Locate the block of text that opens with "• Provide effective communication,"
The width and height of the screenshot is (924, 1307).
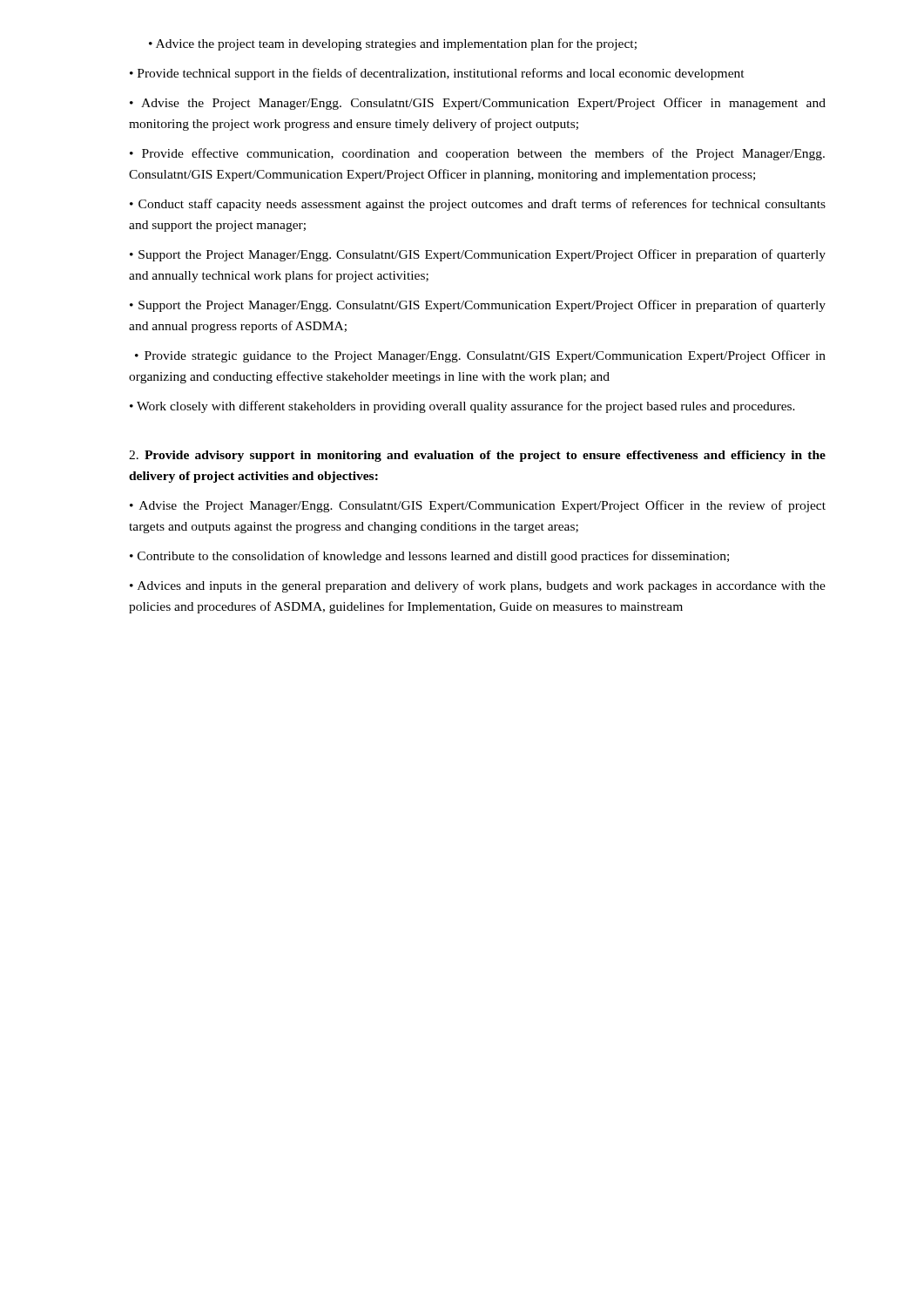(477, 163)
